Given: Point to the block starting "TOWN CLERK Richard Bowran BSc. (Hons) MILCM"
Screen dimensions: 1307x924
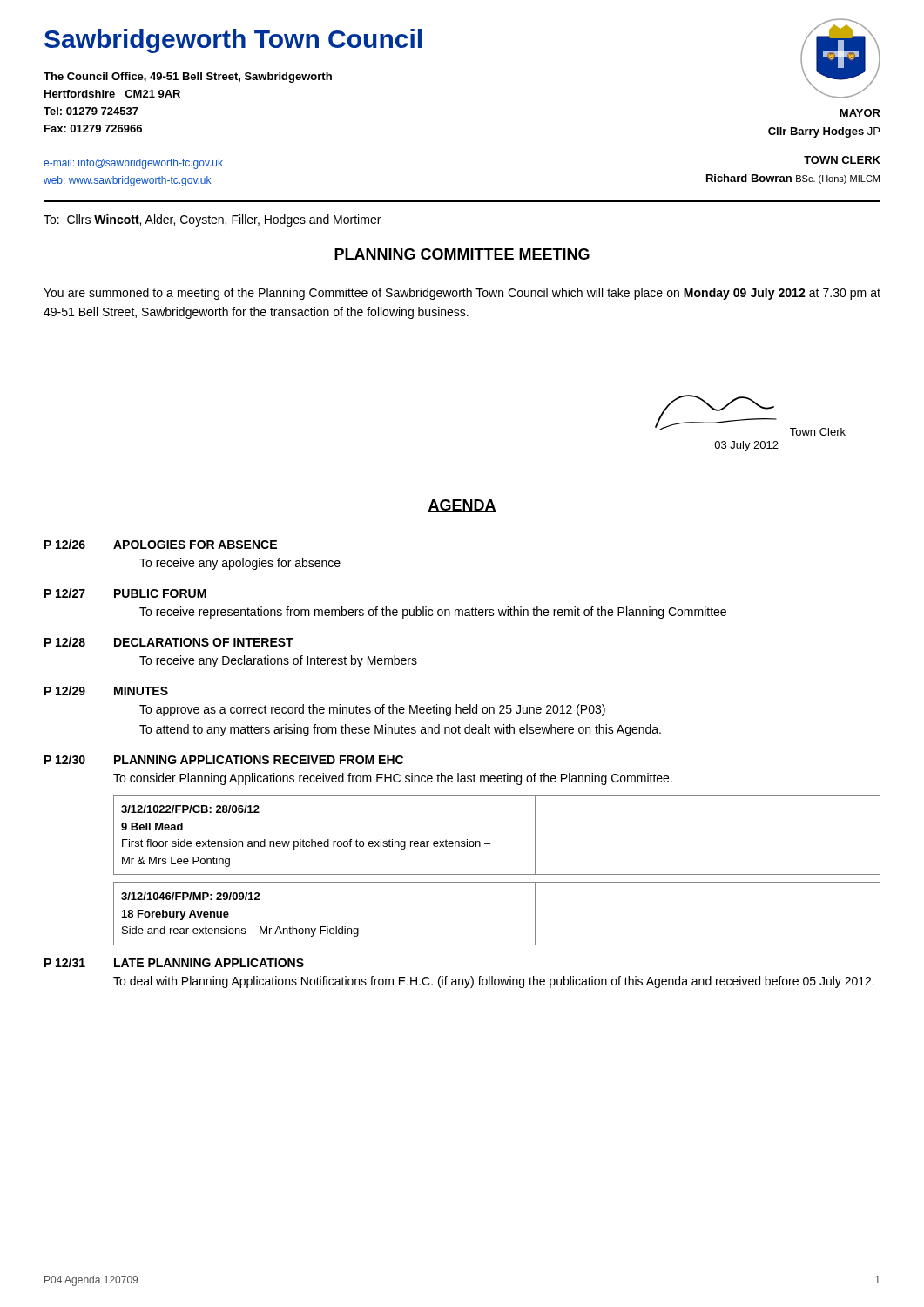Looking at the screenshot, I should point(793,169).
